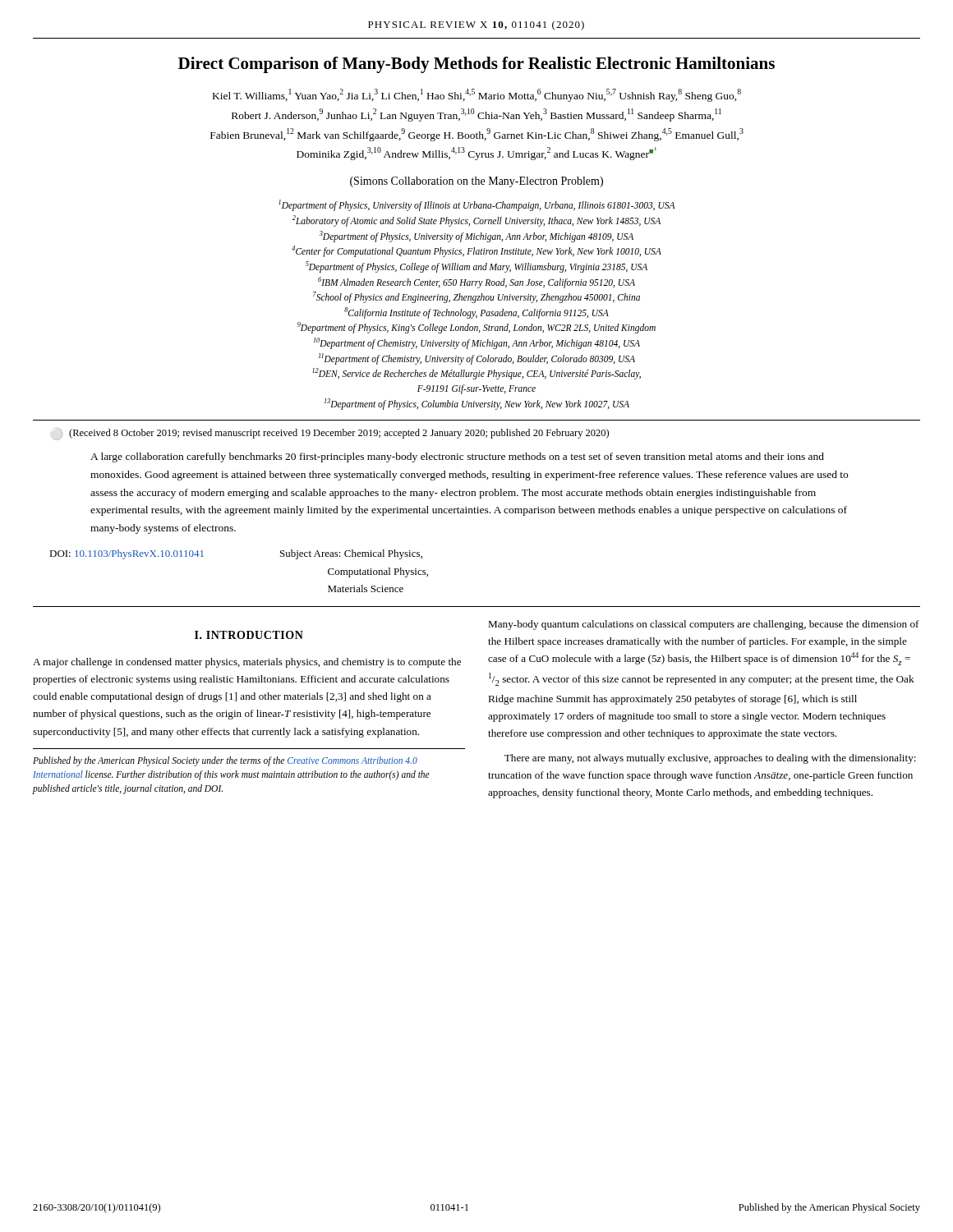Point to the region starting "A large collaboration carefully"

pyautogui.click(x=469, y=492)
